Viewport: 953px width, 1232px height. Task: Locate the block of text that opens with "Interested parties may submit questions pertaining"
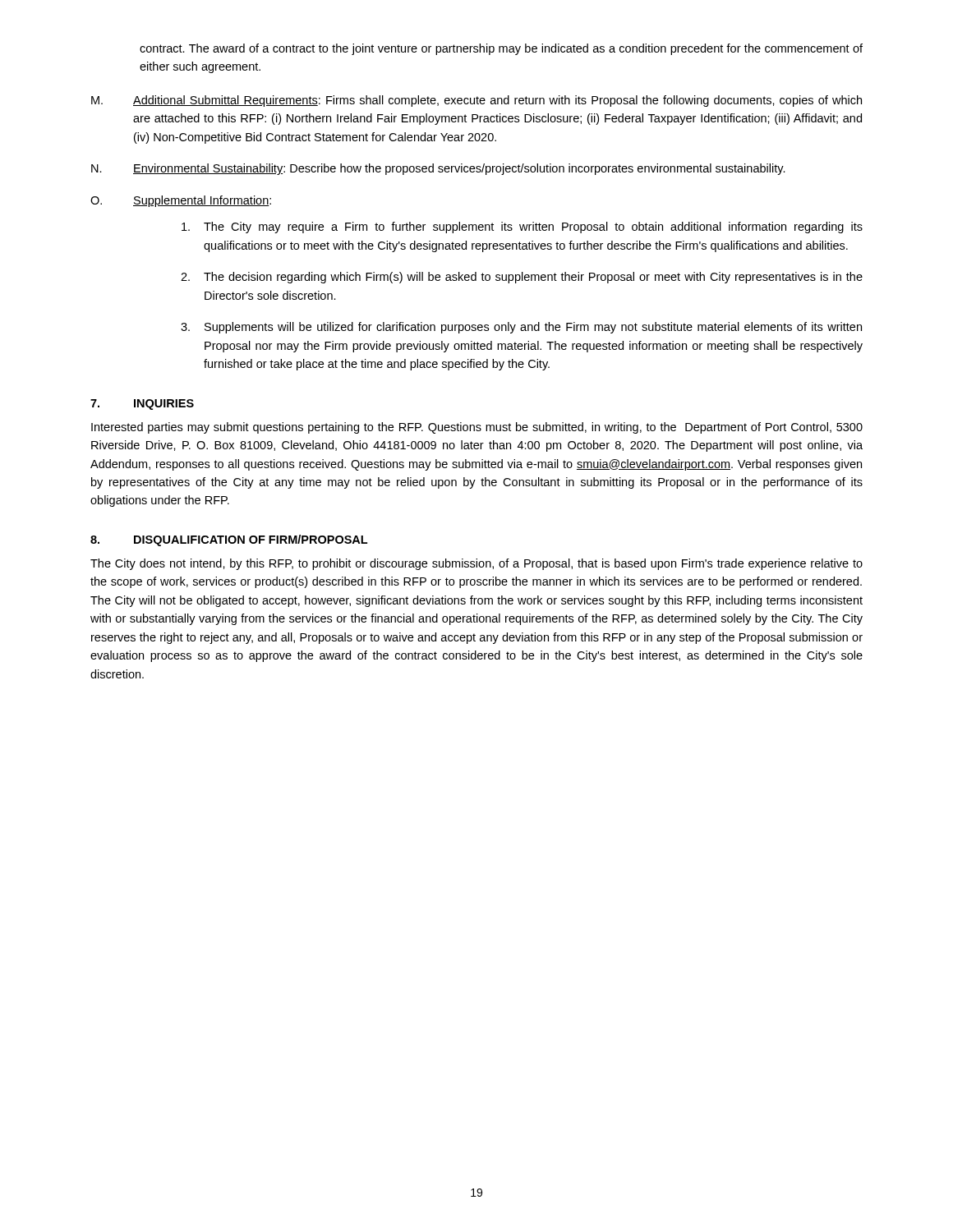476,464
